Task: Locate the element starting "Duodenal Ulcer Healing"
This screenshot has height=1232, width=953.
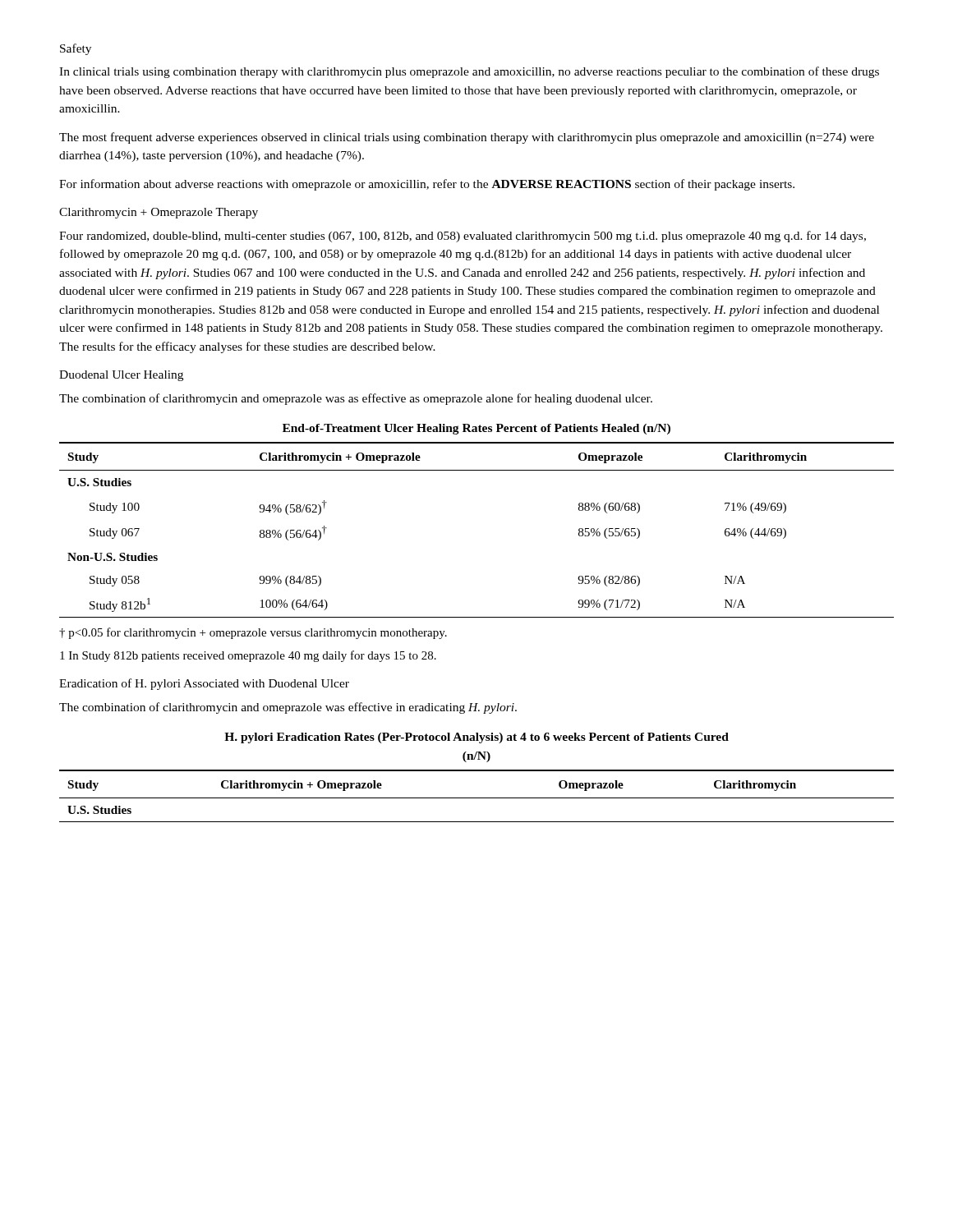Action: point(121,374)
